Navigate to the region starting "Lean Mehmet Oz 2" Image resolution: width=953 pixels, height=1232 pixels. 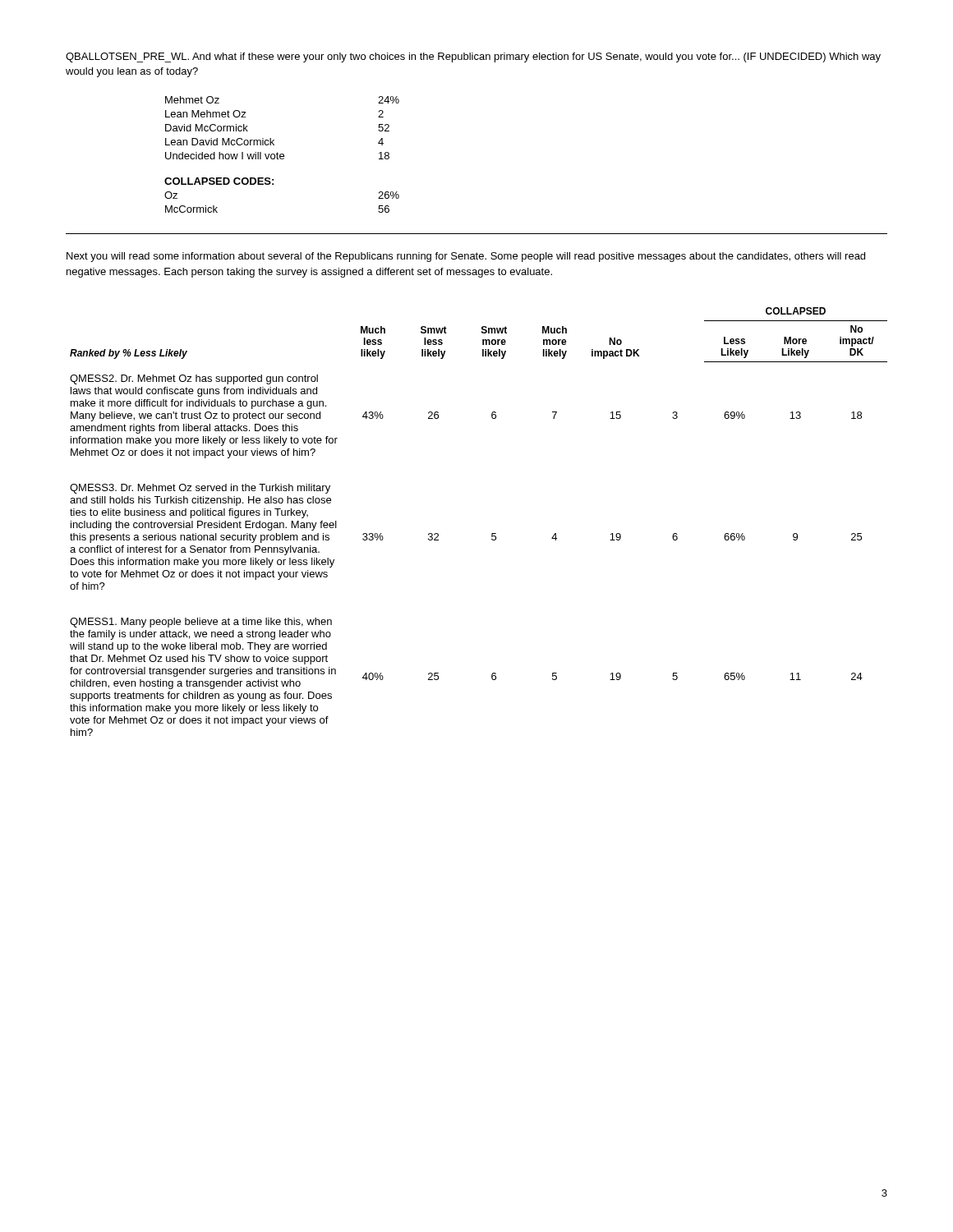click(x=203, y=115)
